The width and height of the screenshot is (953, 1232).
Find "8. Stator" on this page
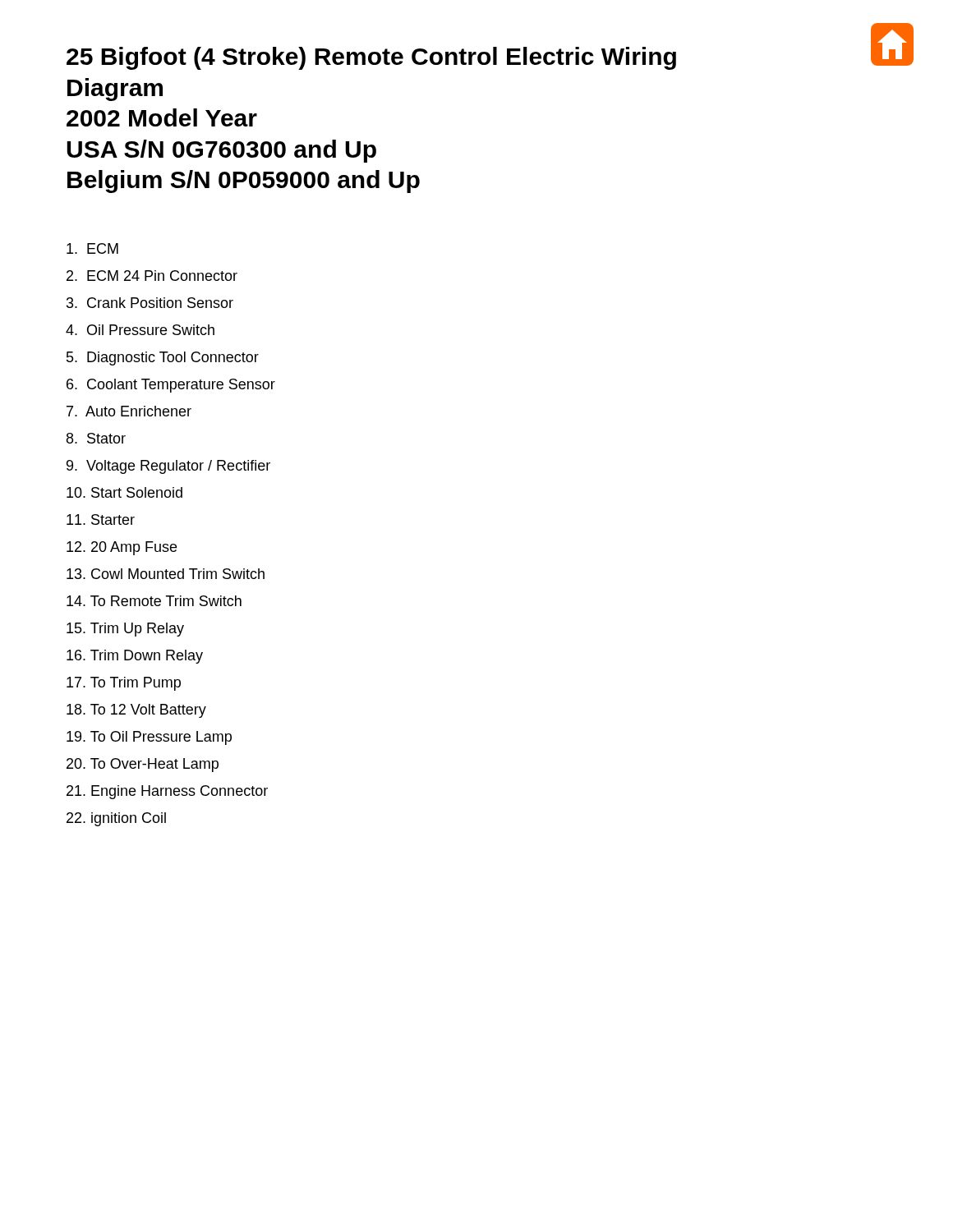(96, 439)
